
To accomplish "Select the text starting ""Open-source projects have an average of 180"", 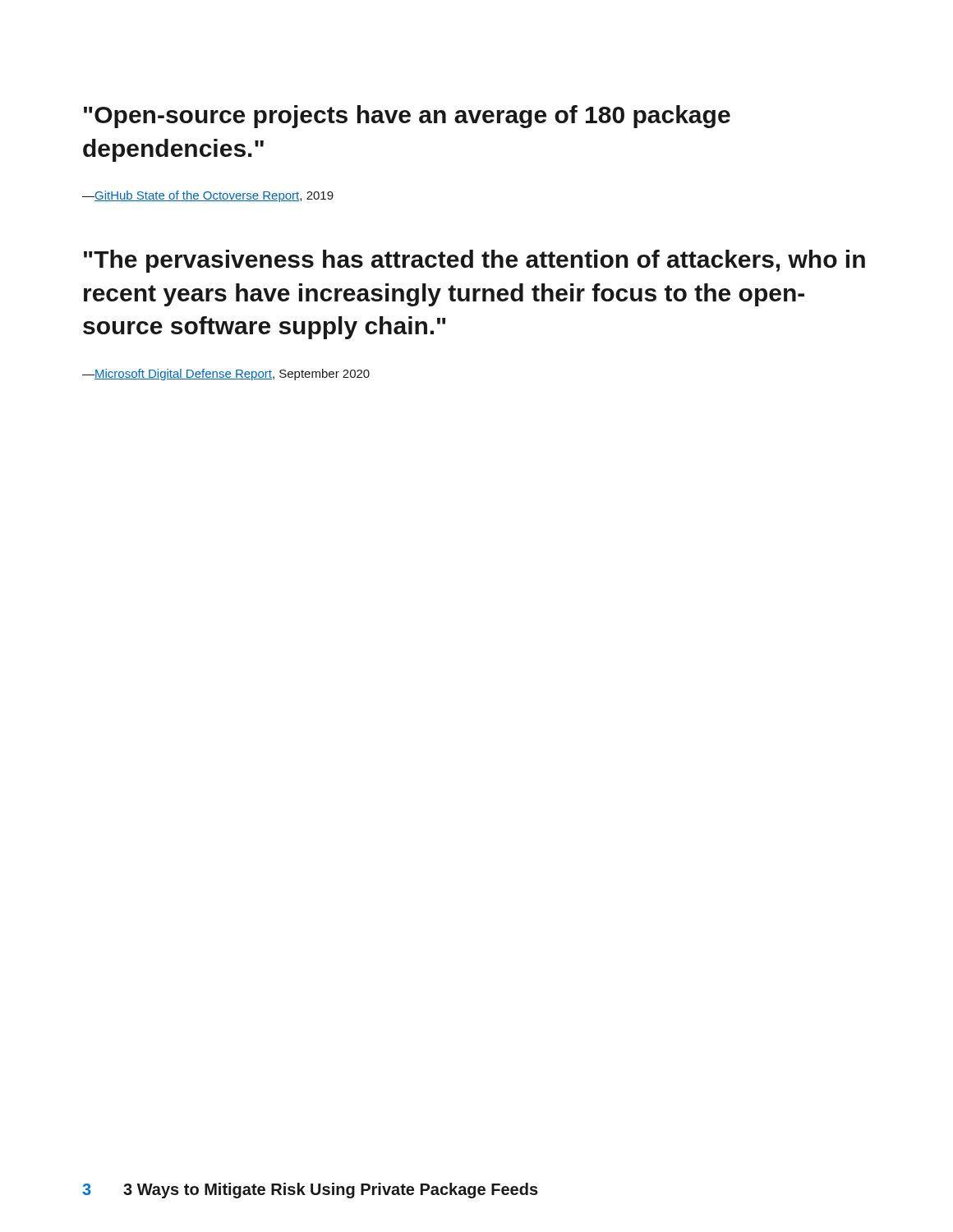I will [x=476, y=132].
